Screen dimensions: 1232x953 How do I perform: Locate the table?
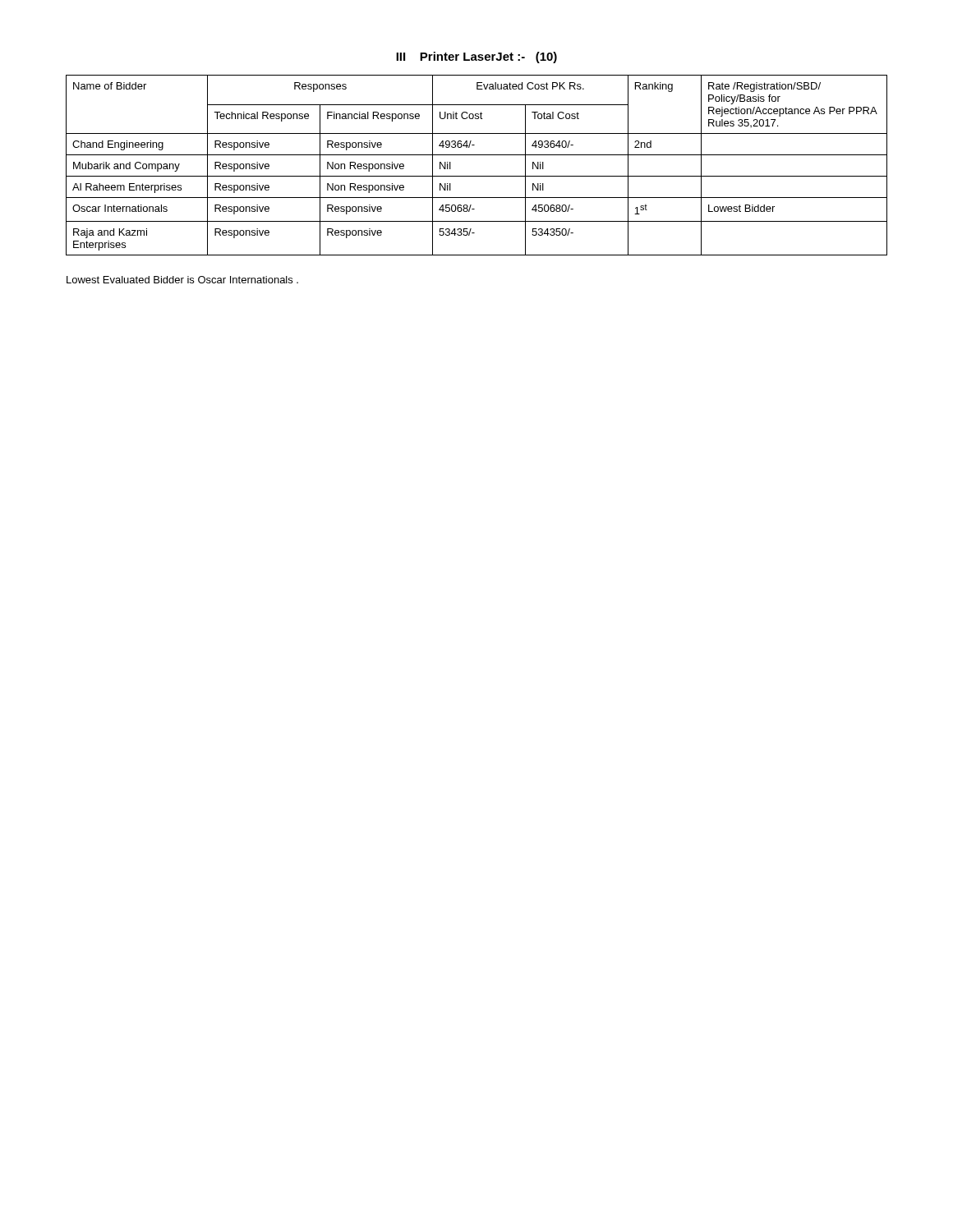click(476, 165)
